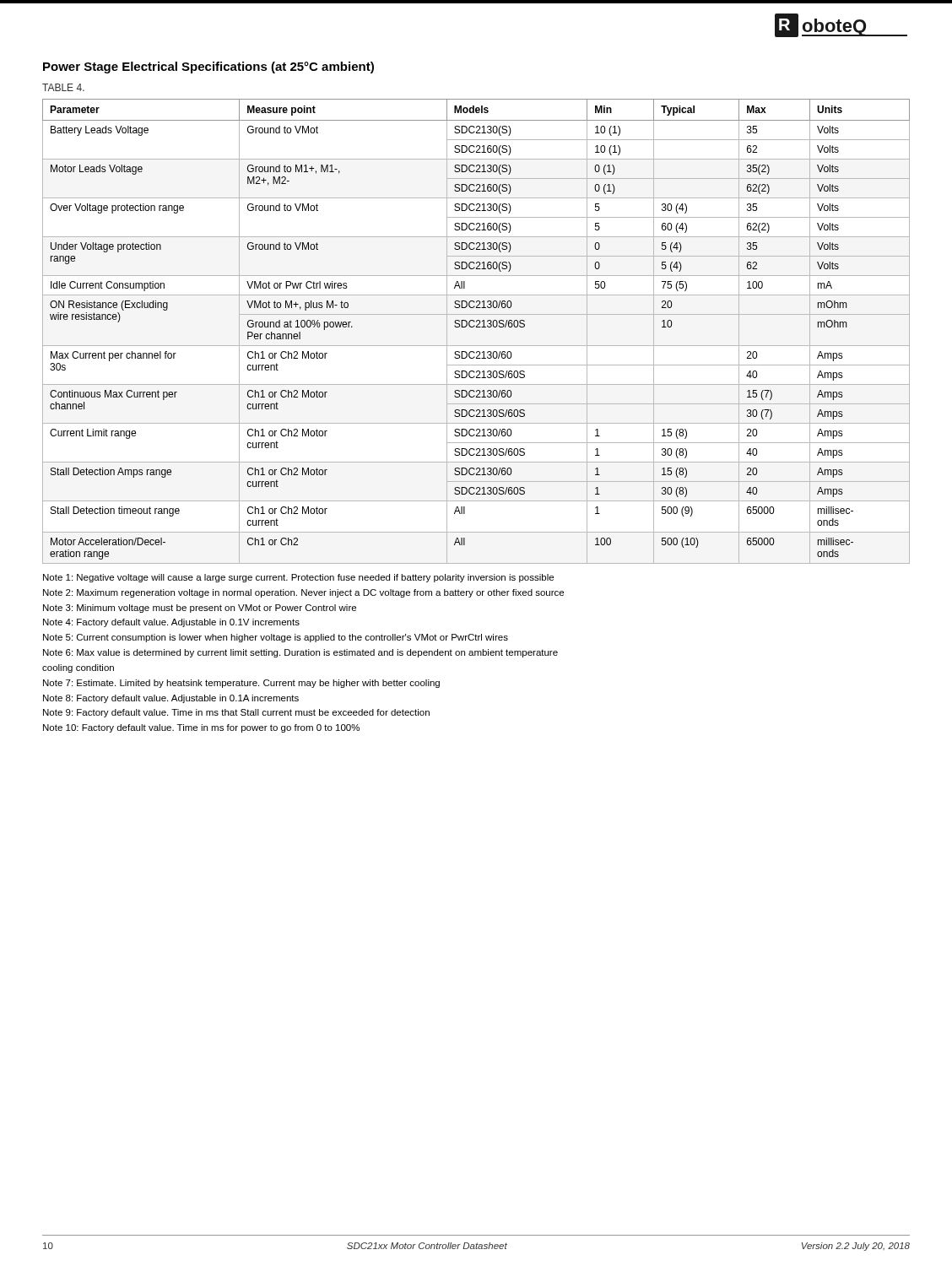Image resolution: width=952 pixels, height=1266 pixels.
Task: Locate the table with the text "millisec- onds"
Action: click(x=476, y=331)
